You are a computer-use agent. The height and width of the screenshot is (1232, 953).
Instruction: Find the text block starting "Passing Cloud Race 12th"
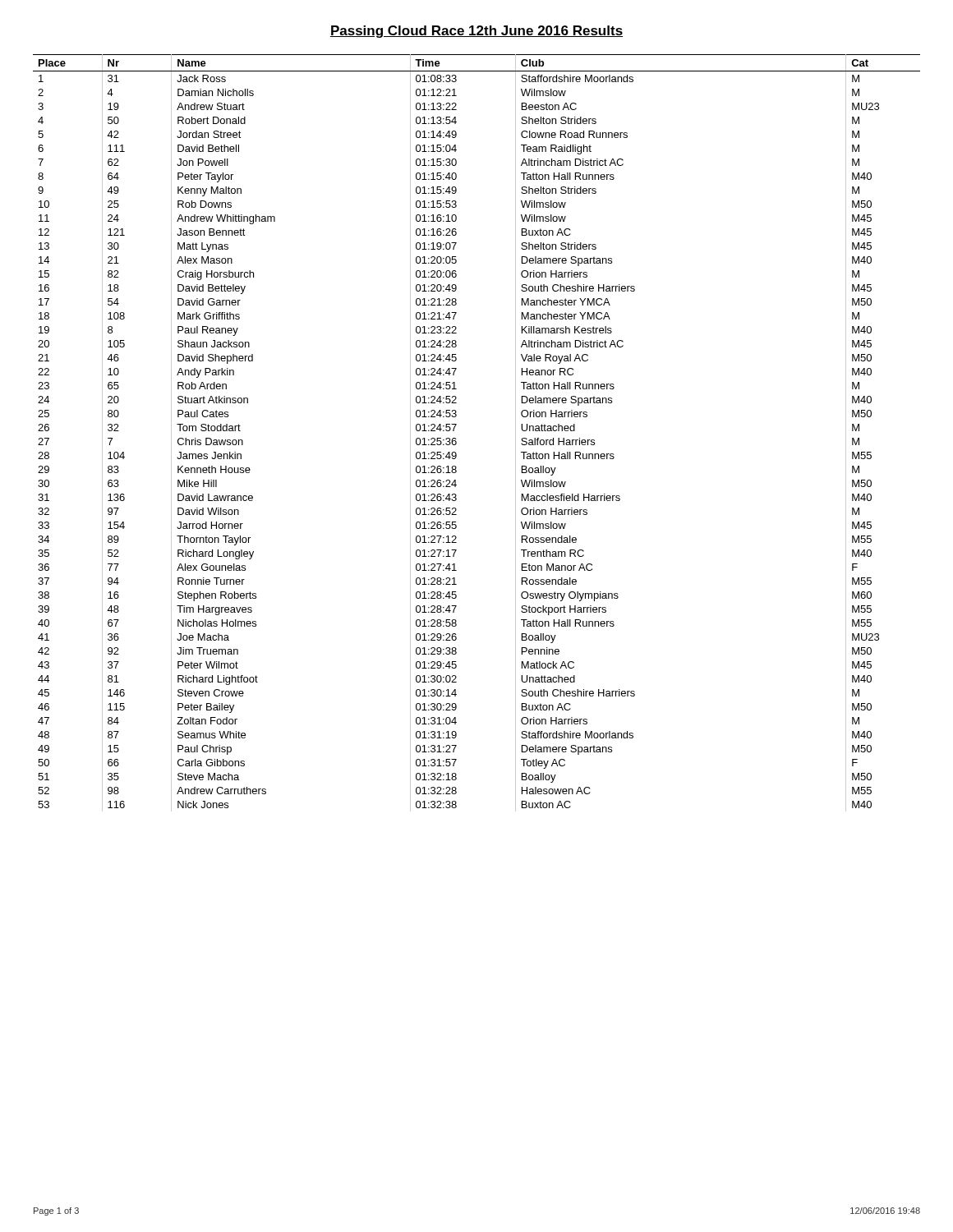coord(476,31)
